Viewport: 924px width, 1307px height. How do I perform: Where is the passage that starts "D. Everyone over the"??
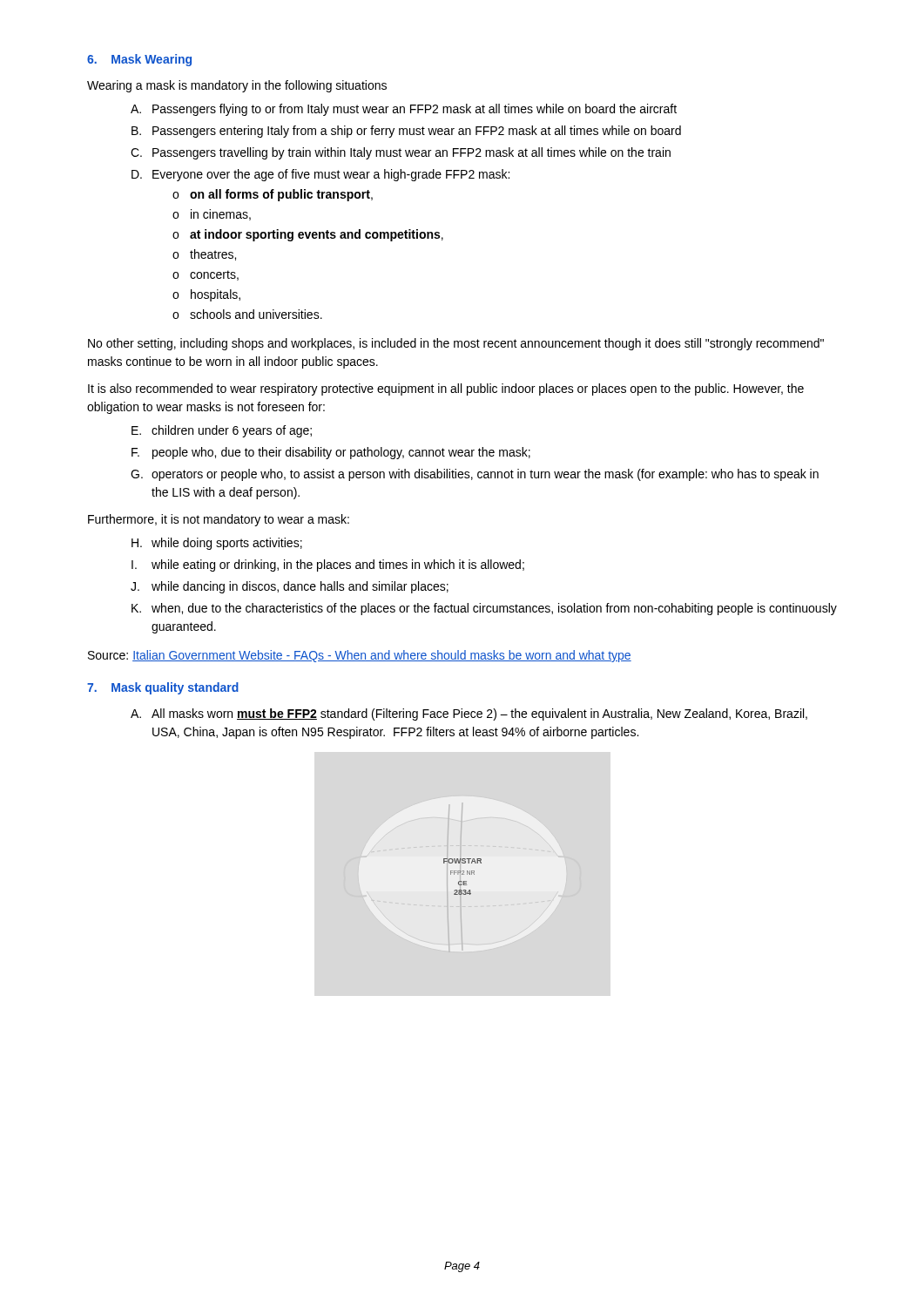[321, 246]
